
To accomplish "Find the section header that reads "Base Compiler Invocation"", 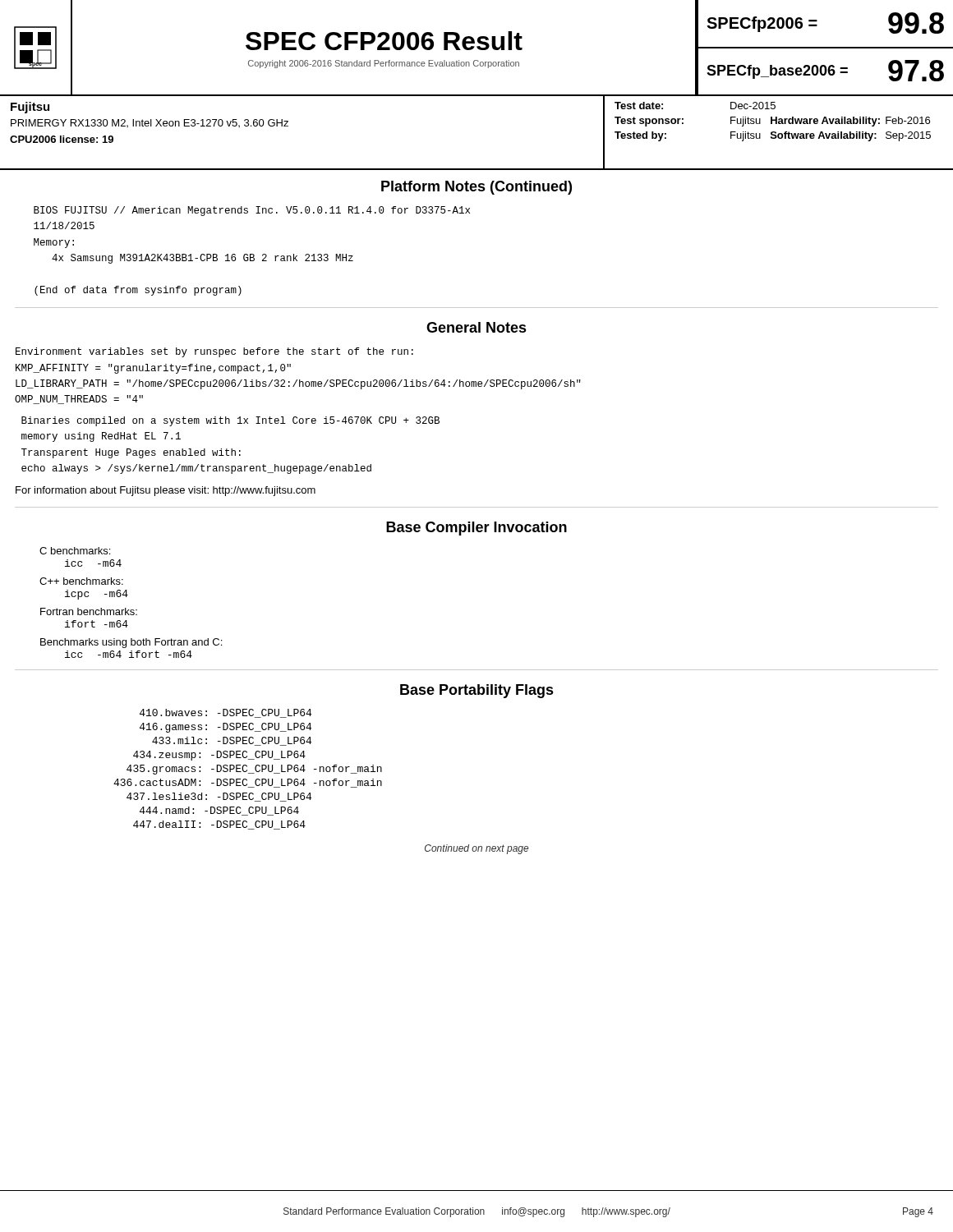I will 476,527.
